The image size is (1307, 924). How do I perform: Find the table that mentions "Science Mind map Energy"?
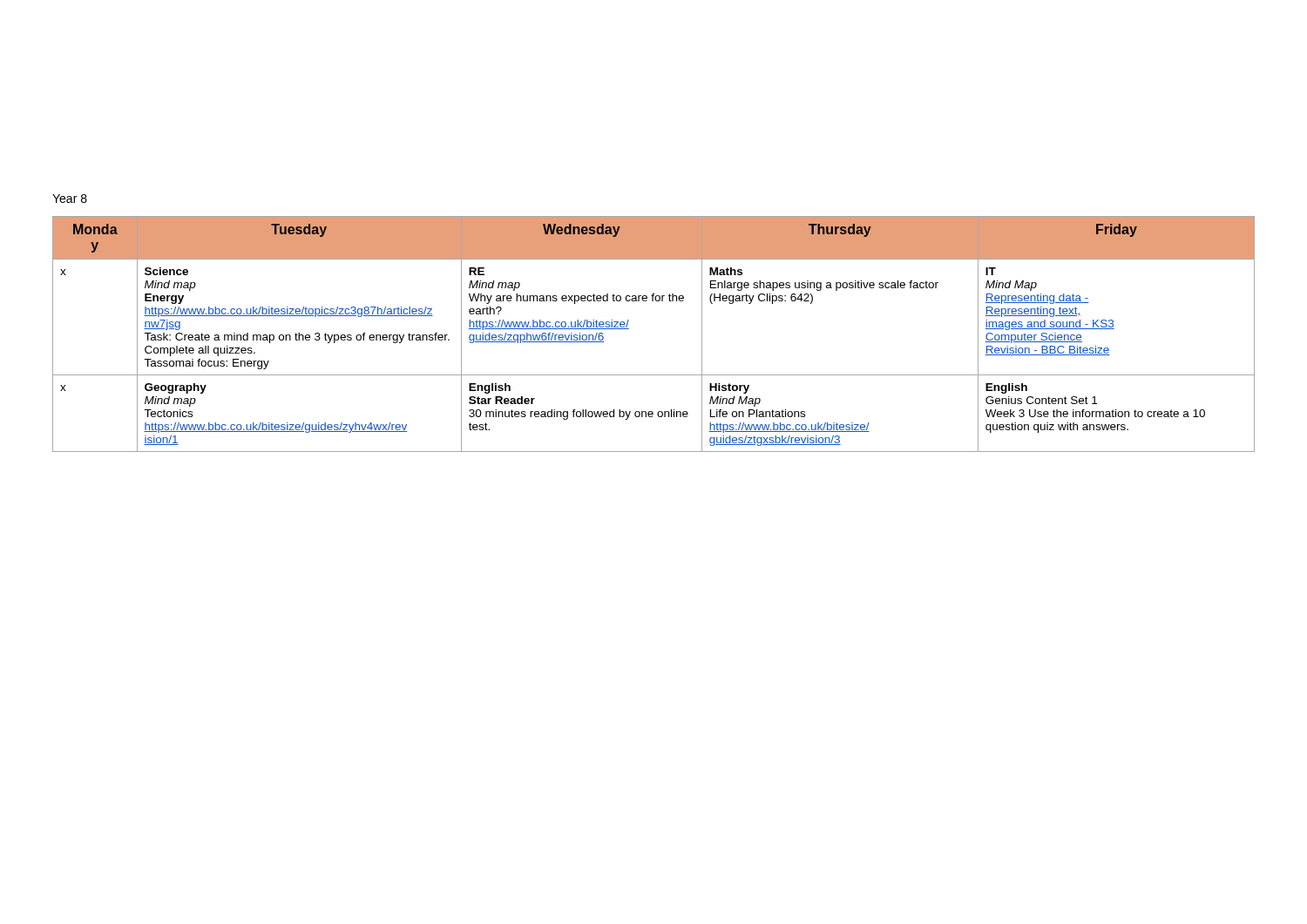pyautogui.click(x=654, y=334)
